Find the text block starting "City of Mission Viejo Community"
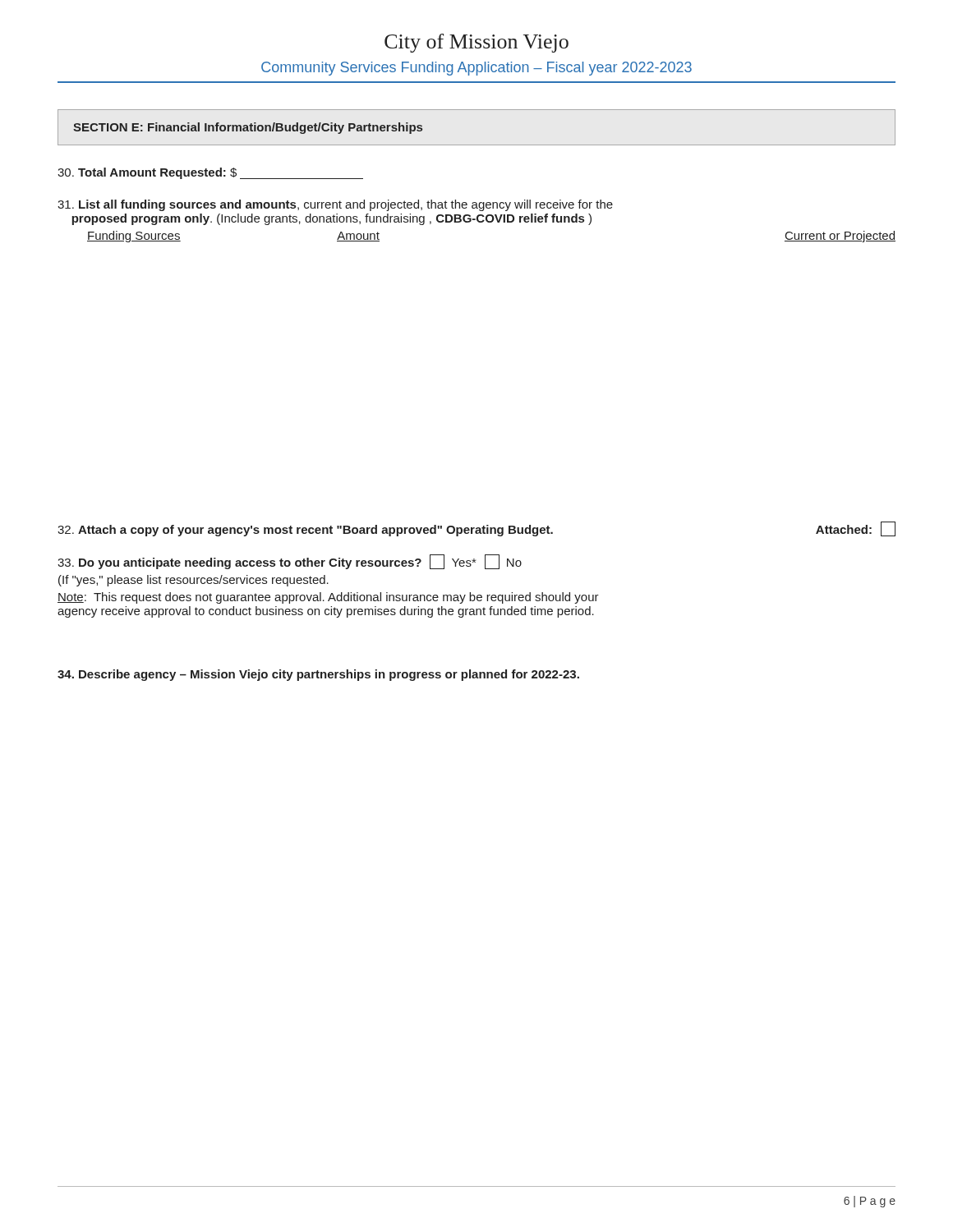The image size is (953, 1232). [x=476, y=56]
